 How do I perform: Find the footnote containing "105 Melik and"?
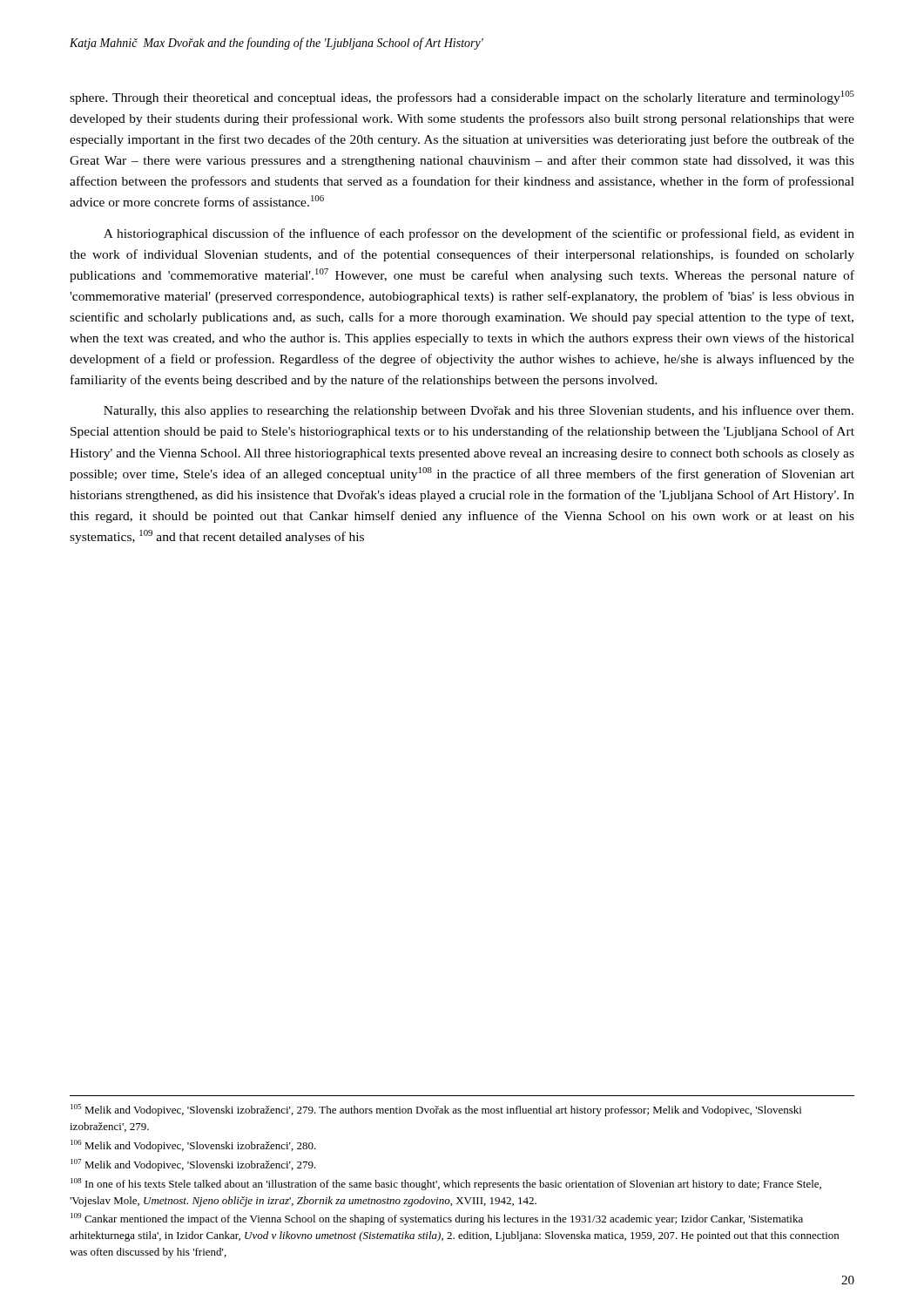pyautogui.click(x=436, y=1118)
